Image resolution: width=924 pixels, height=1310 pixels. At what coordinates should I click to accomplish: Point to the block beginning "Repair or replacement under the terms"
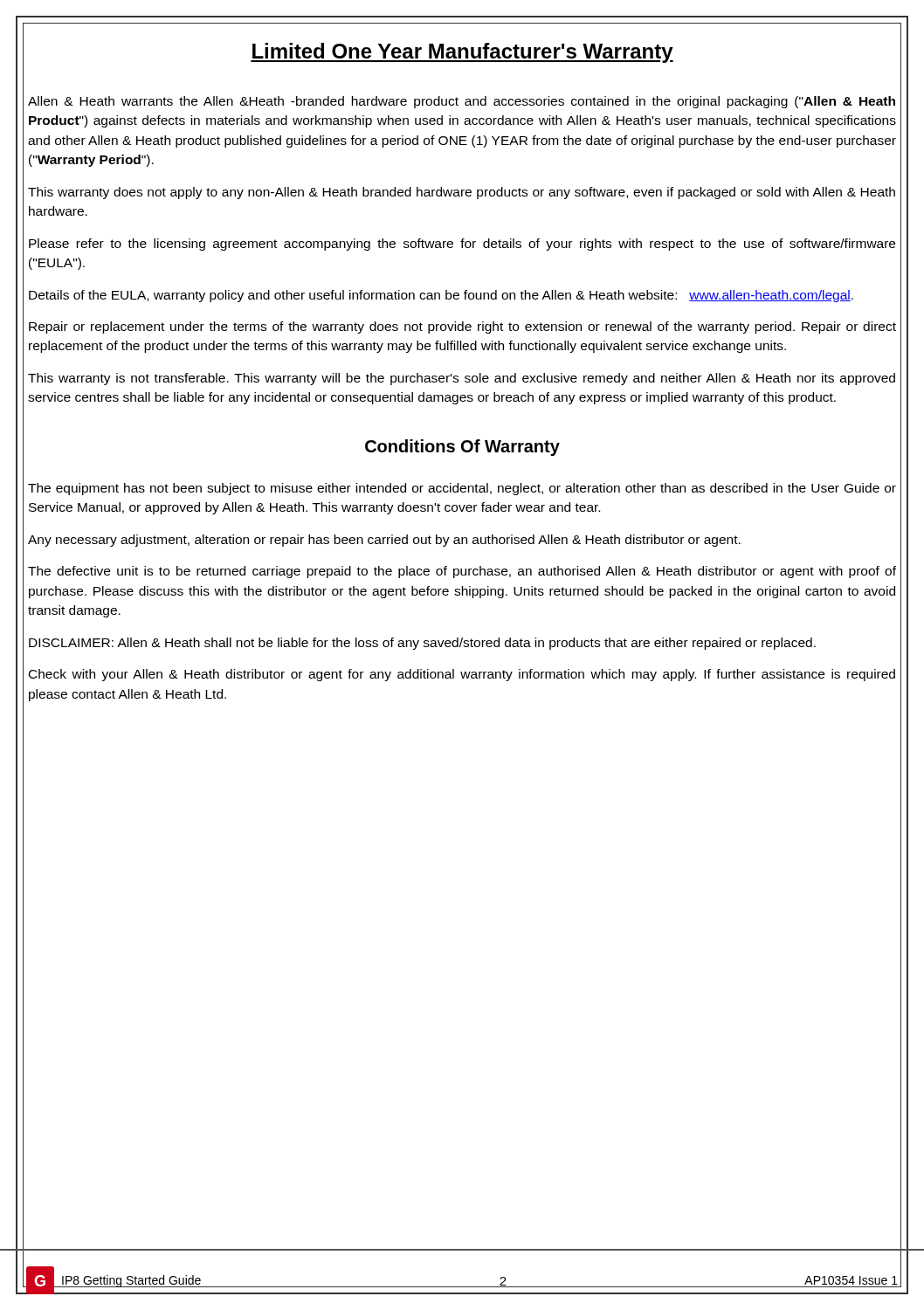point(462,336)
